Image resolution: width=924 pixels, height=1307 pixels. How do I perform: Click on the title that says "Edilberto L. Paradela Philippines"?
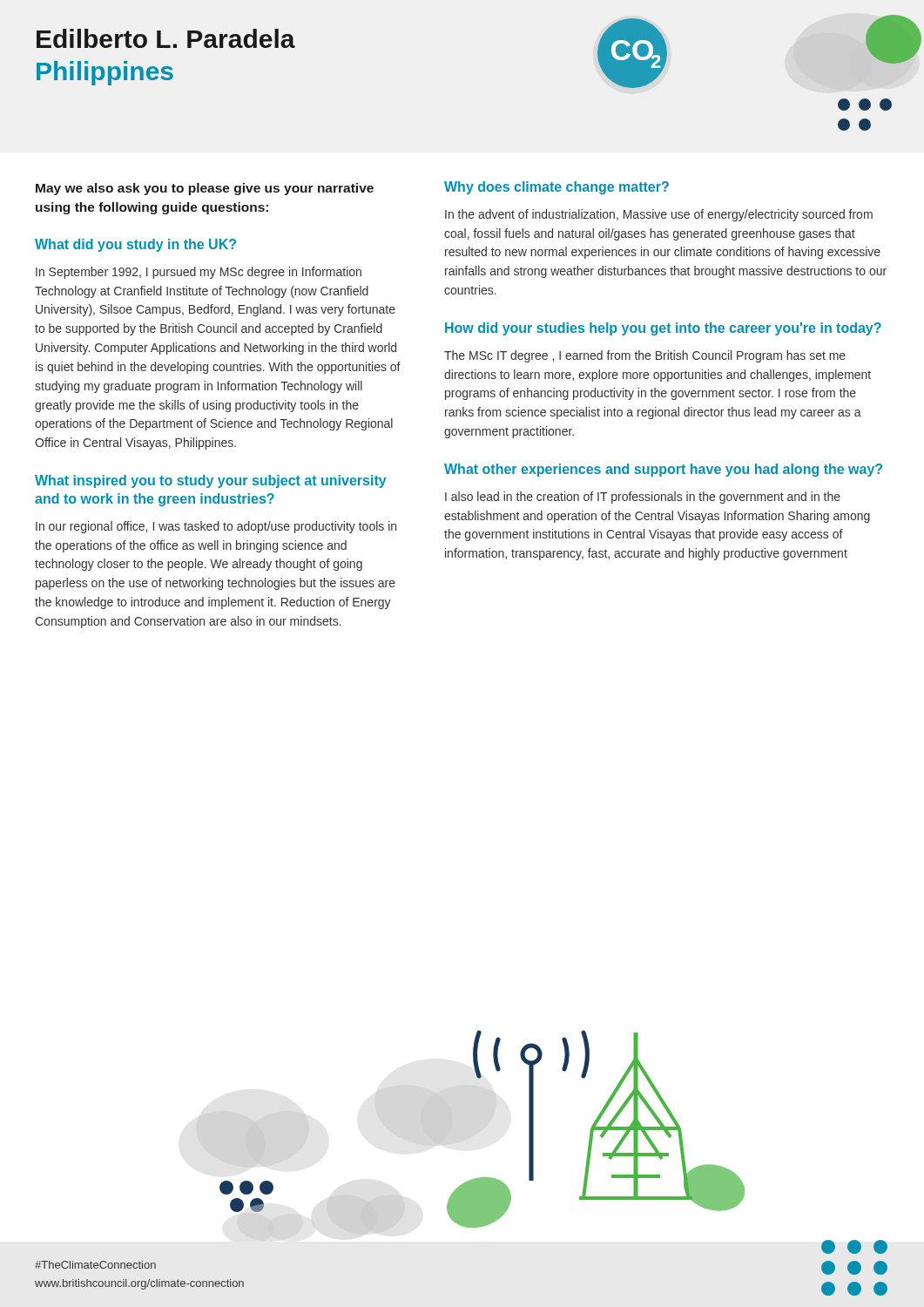click(165, 55)
